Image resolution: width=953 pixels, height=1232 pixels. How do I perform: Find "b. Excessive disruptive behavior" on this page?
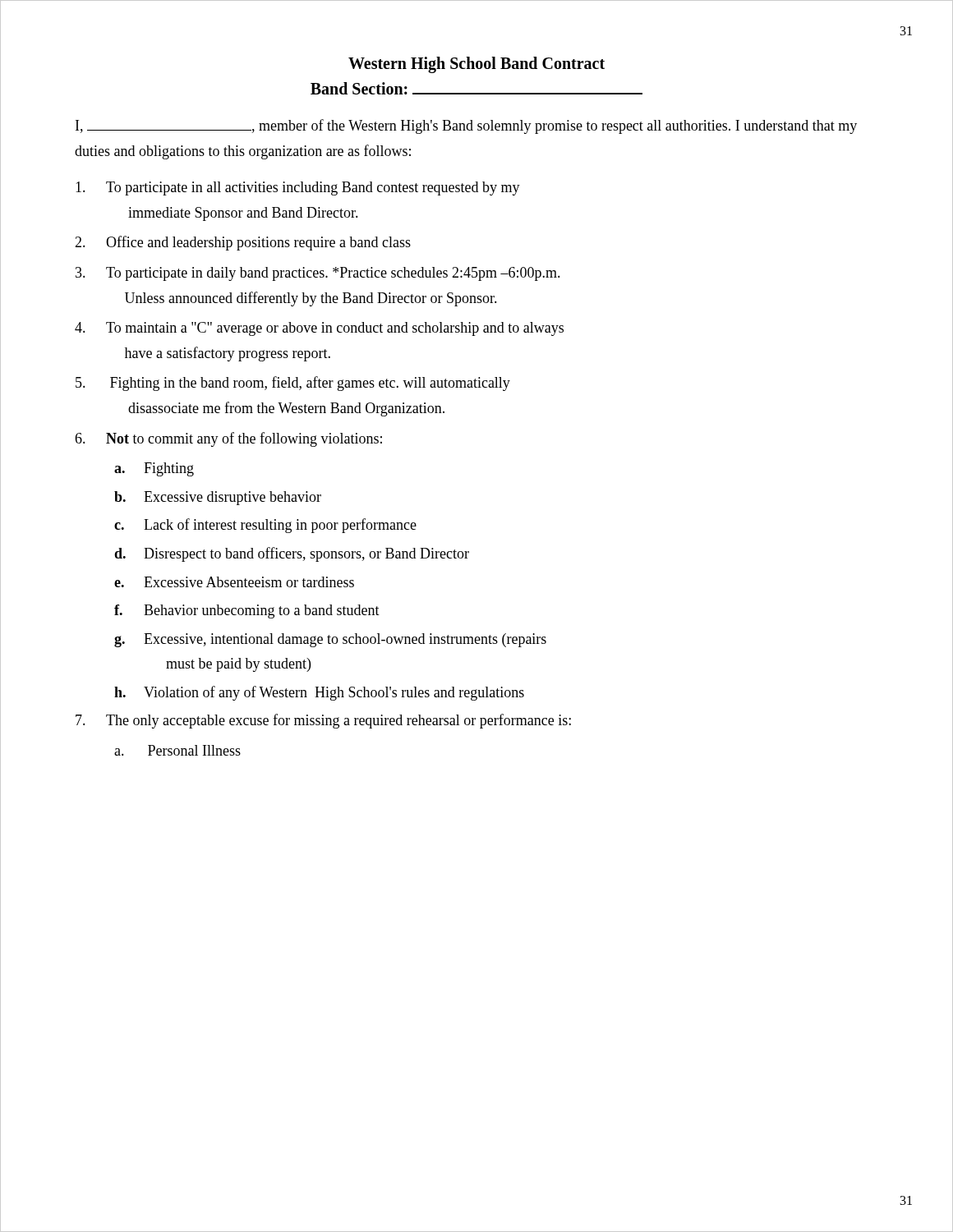coord(218,498)
